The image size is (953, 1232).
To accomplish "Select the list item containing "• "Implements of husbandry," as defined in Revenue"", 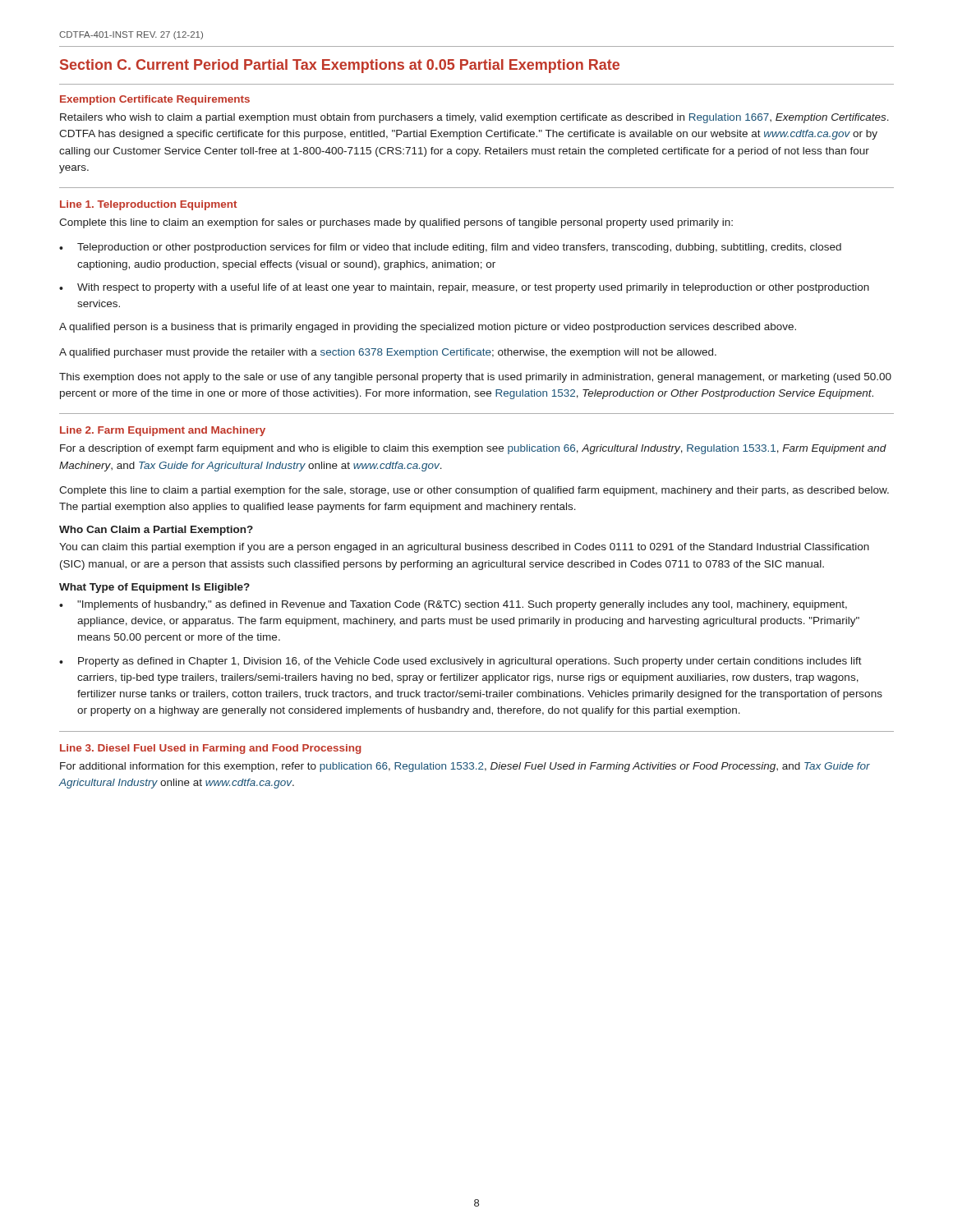I will pos(476,621).
